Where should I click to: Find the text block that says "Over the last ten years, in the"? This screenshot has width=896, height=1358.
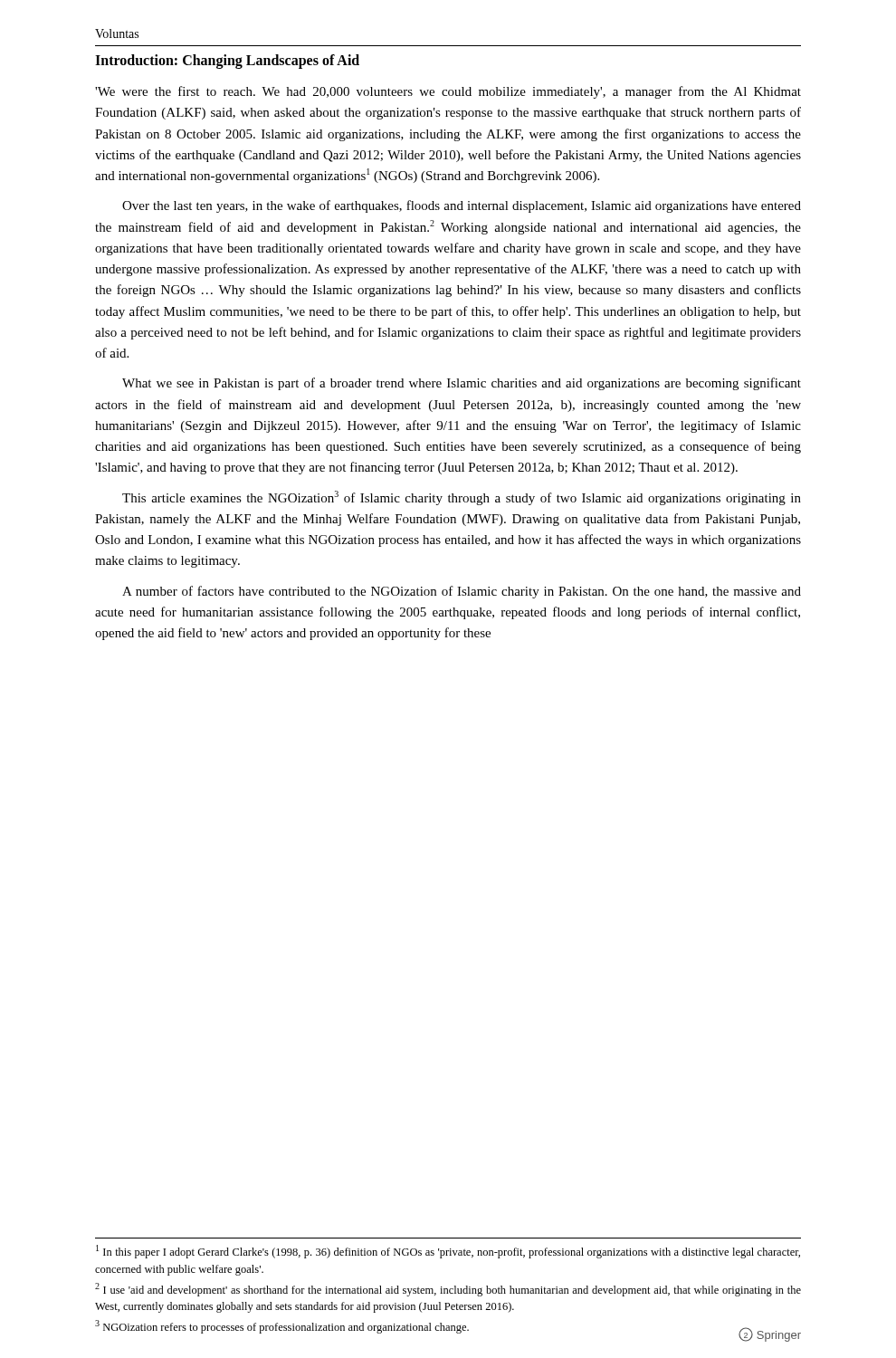(x=448, y=279)
